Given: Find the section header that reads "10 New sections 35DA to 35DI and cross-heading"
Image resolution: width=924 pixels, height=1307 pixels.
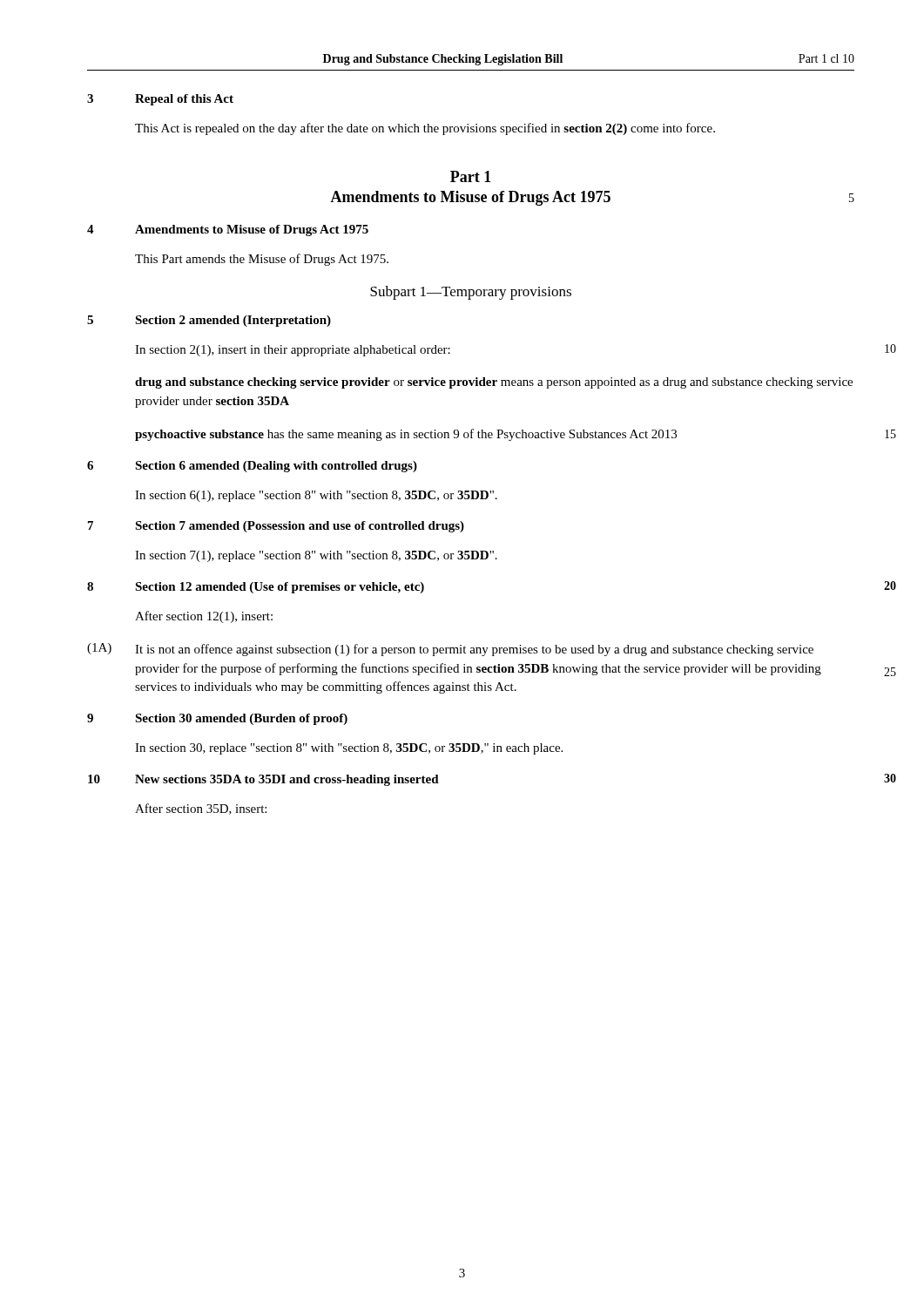Looking at the screenshot, I should [263, 780].
